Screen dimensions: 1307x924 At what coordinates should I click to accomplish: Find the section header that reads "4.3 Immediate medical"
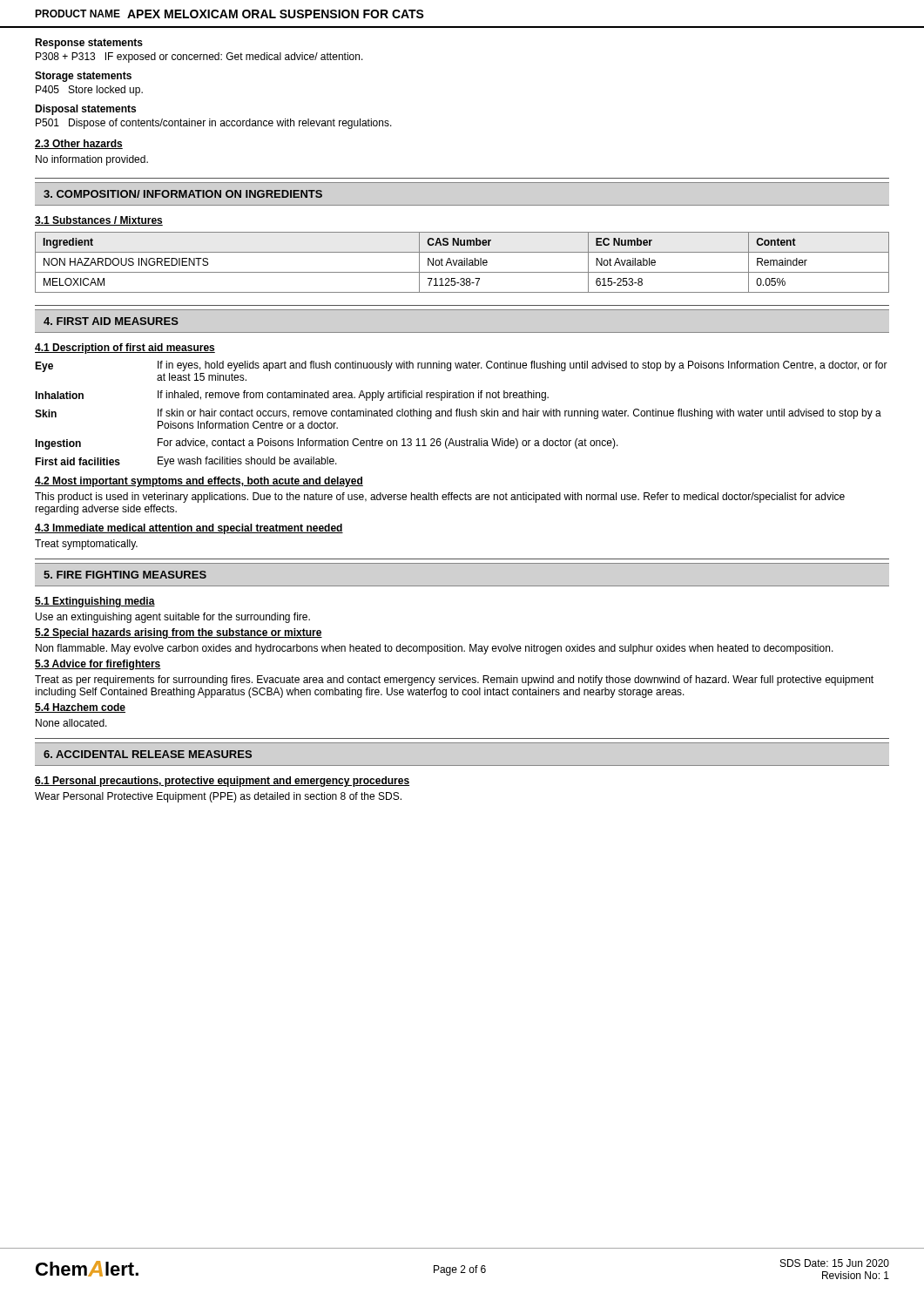point(189,528)
